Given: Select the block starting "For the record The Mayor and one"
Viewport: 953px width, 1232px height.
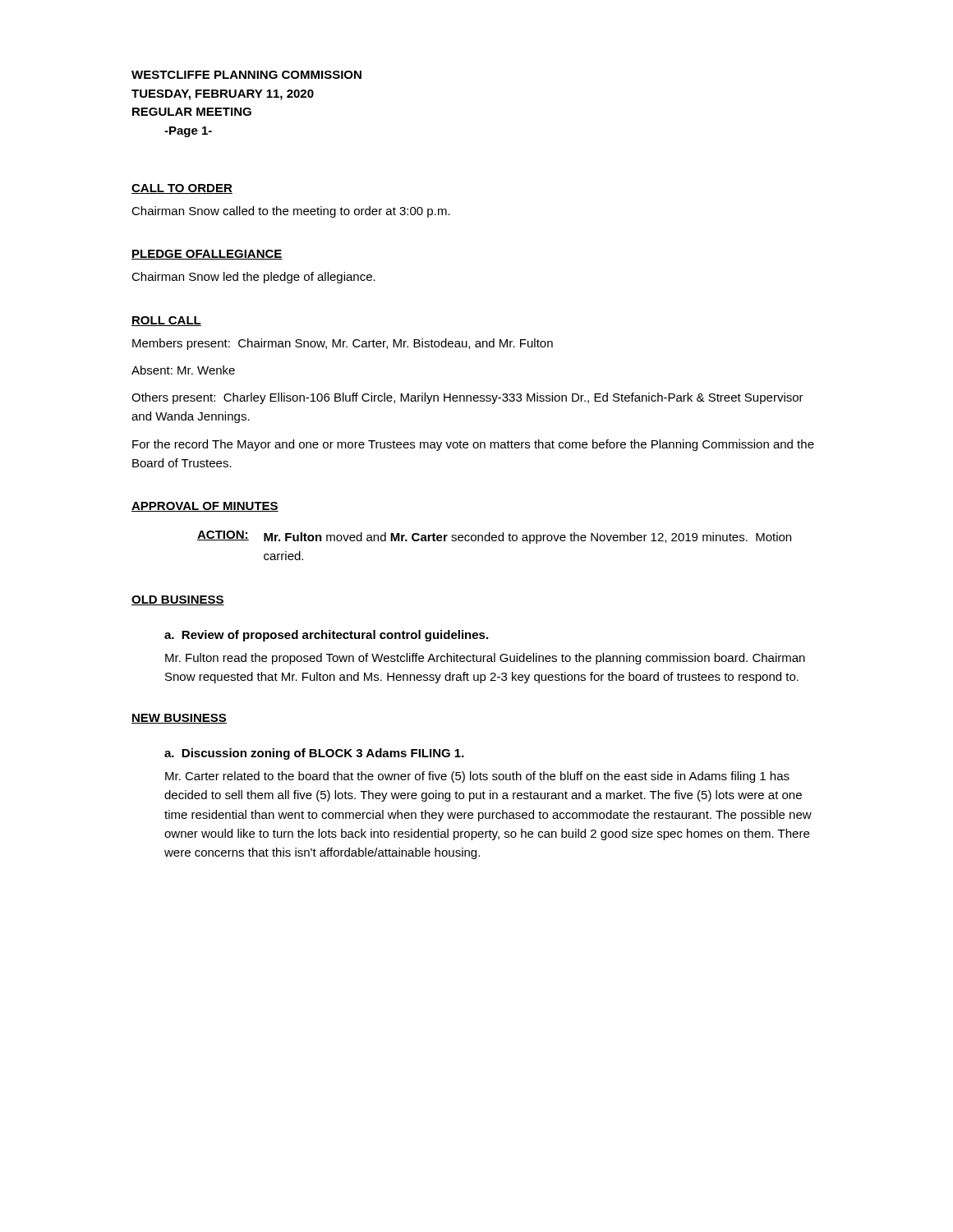Looking at the screenshot, I should coord(473,453).
